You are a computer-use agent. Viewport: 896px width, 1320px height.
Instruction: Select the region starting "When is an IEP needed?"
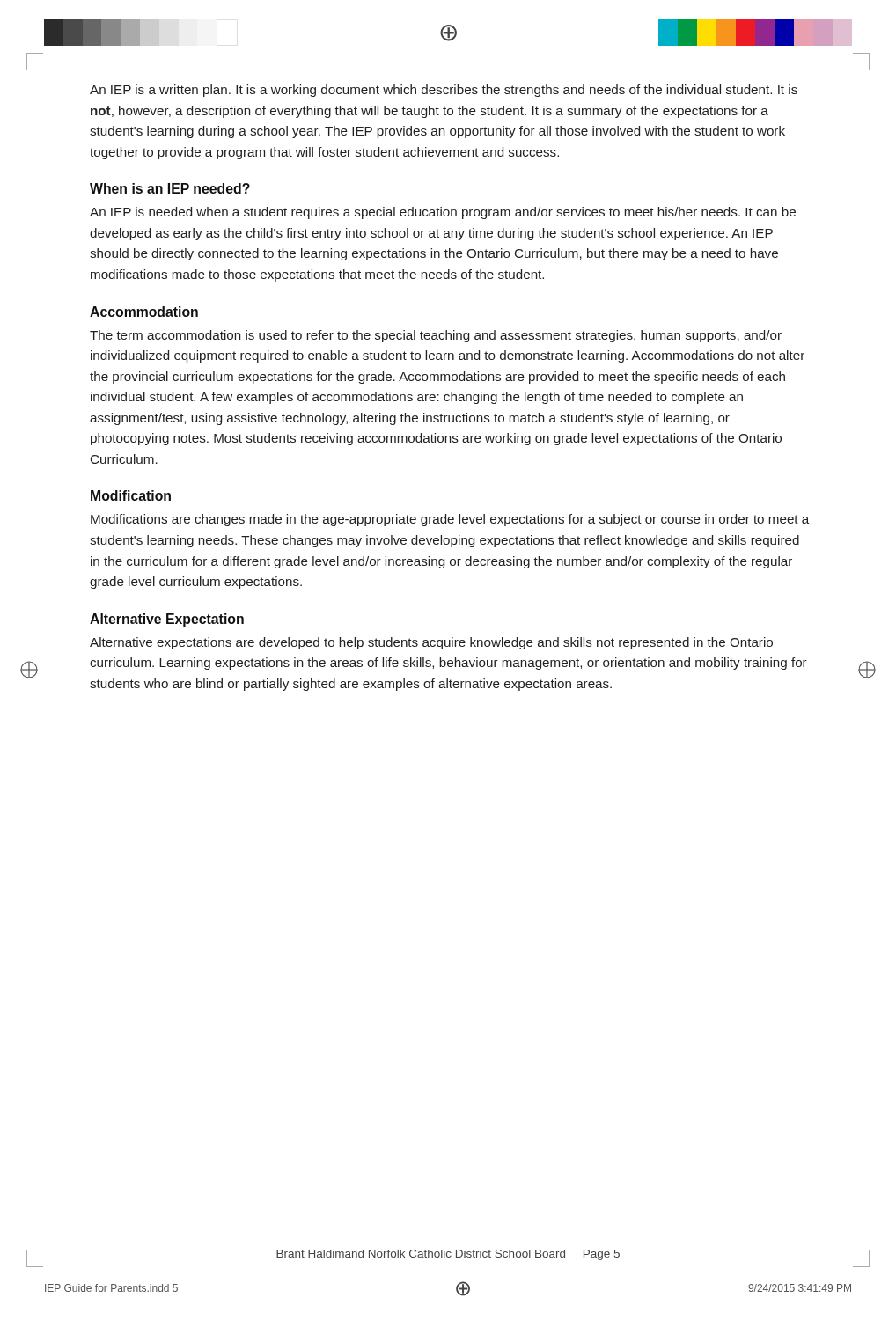170,188
